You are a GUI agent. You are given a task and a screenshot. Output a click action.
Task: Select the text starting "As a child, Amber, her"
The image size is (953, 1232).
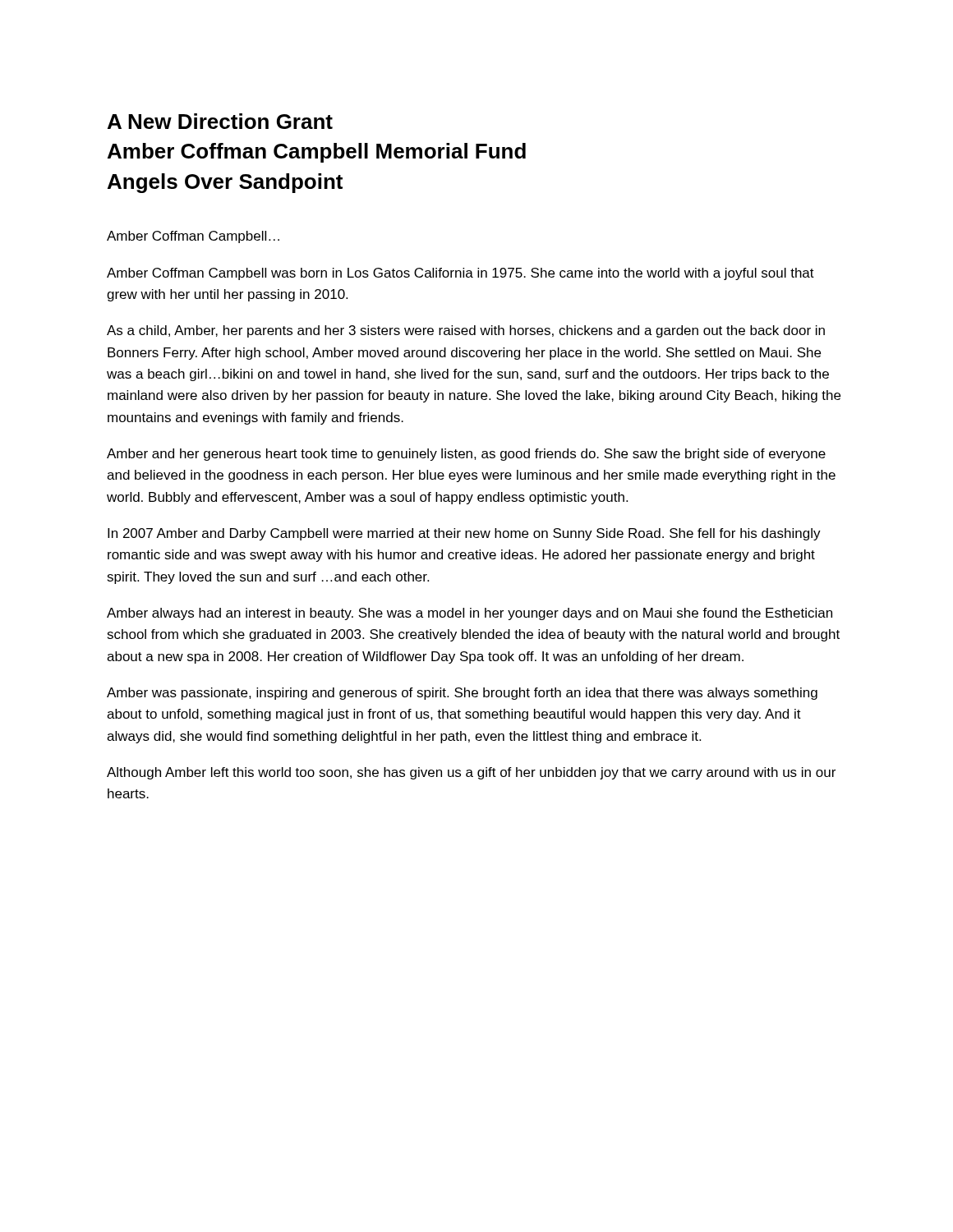coord(474,374)
